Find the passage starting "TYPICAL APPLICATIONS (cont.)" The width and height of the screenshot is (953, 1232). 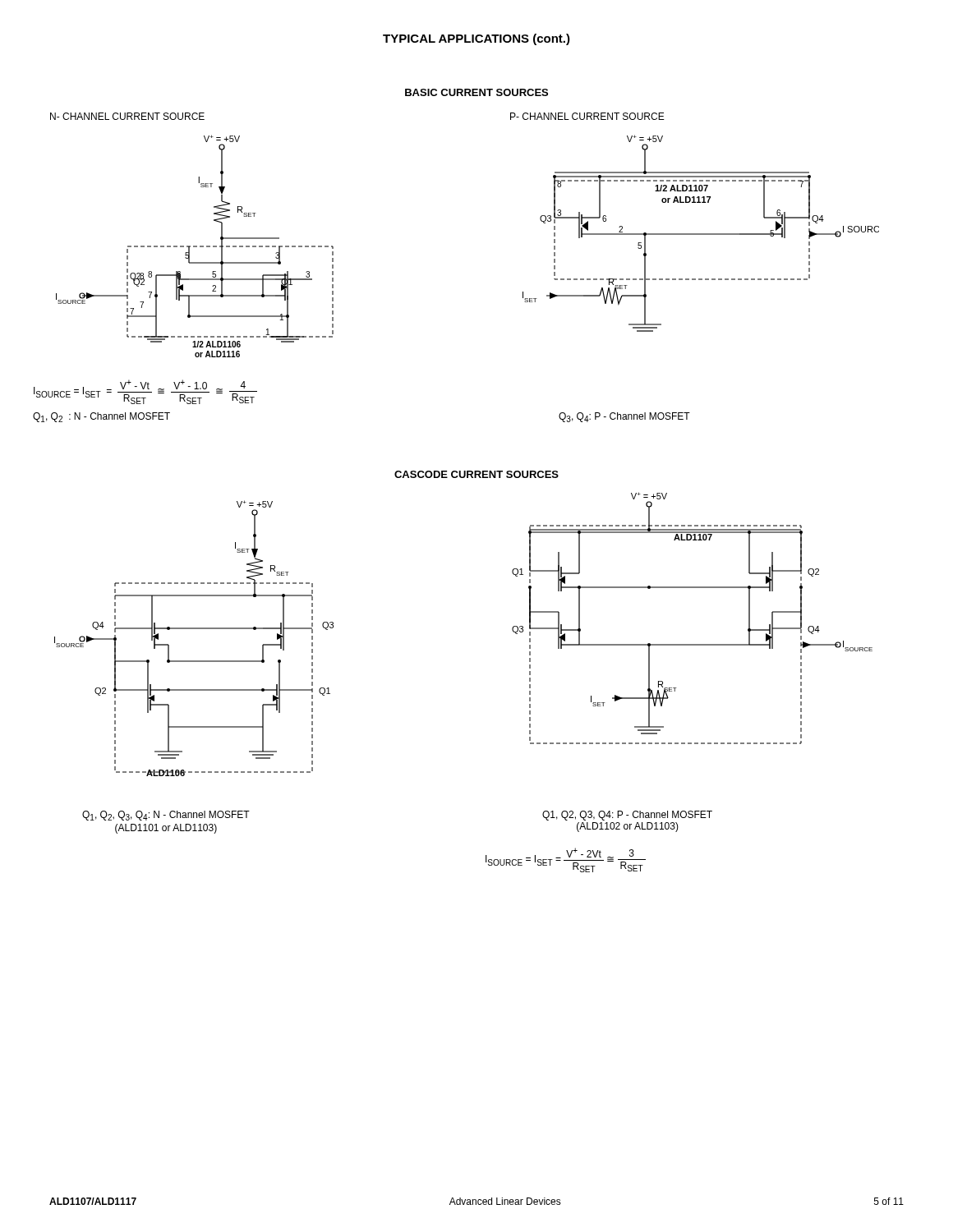[476, 38]
